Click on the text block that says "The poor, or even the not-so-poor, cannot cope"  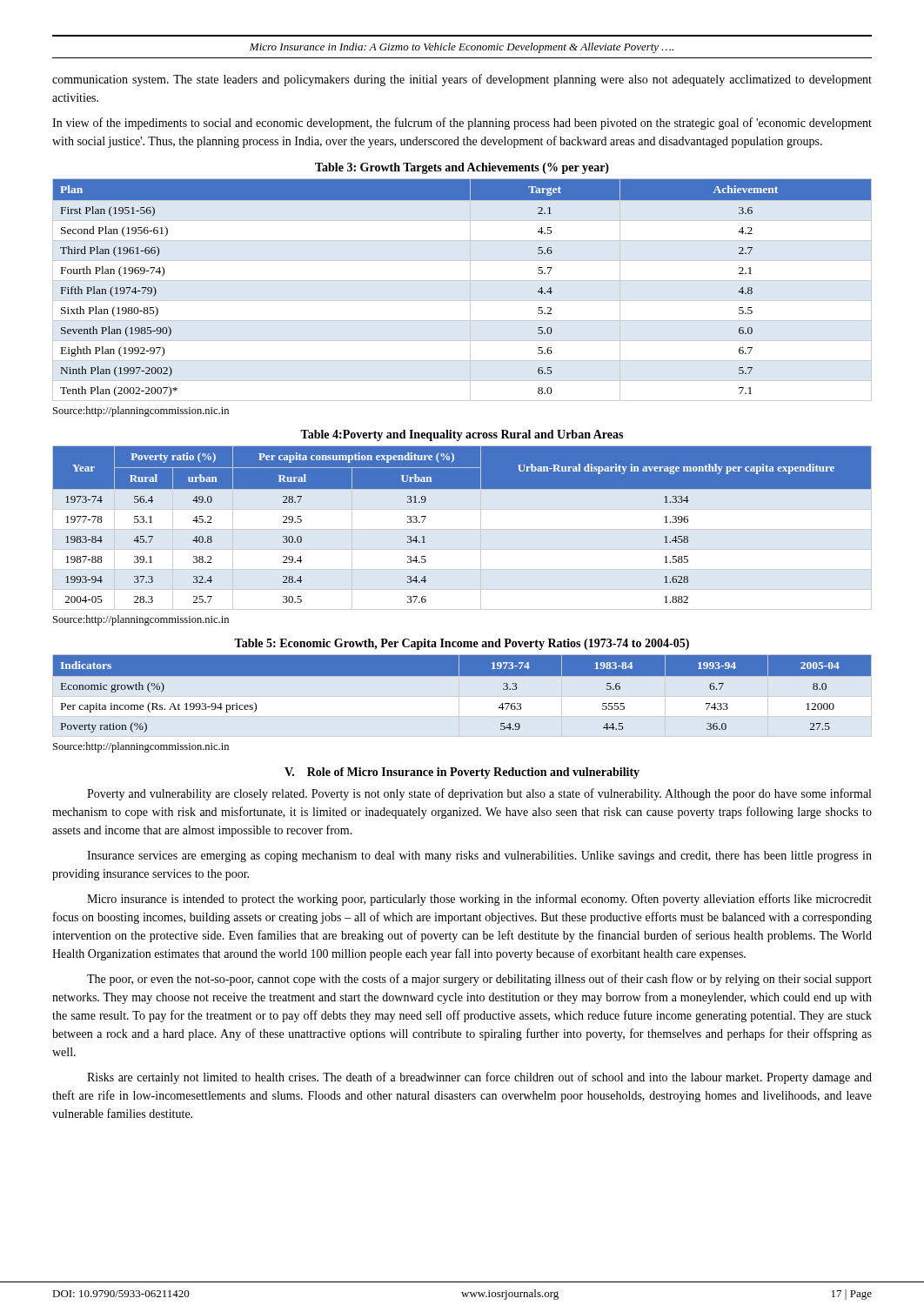click(x=462, y=1016)
